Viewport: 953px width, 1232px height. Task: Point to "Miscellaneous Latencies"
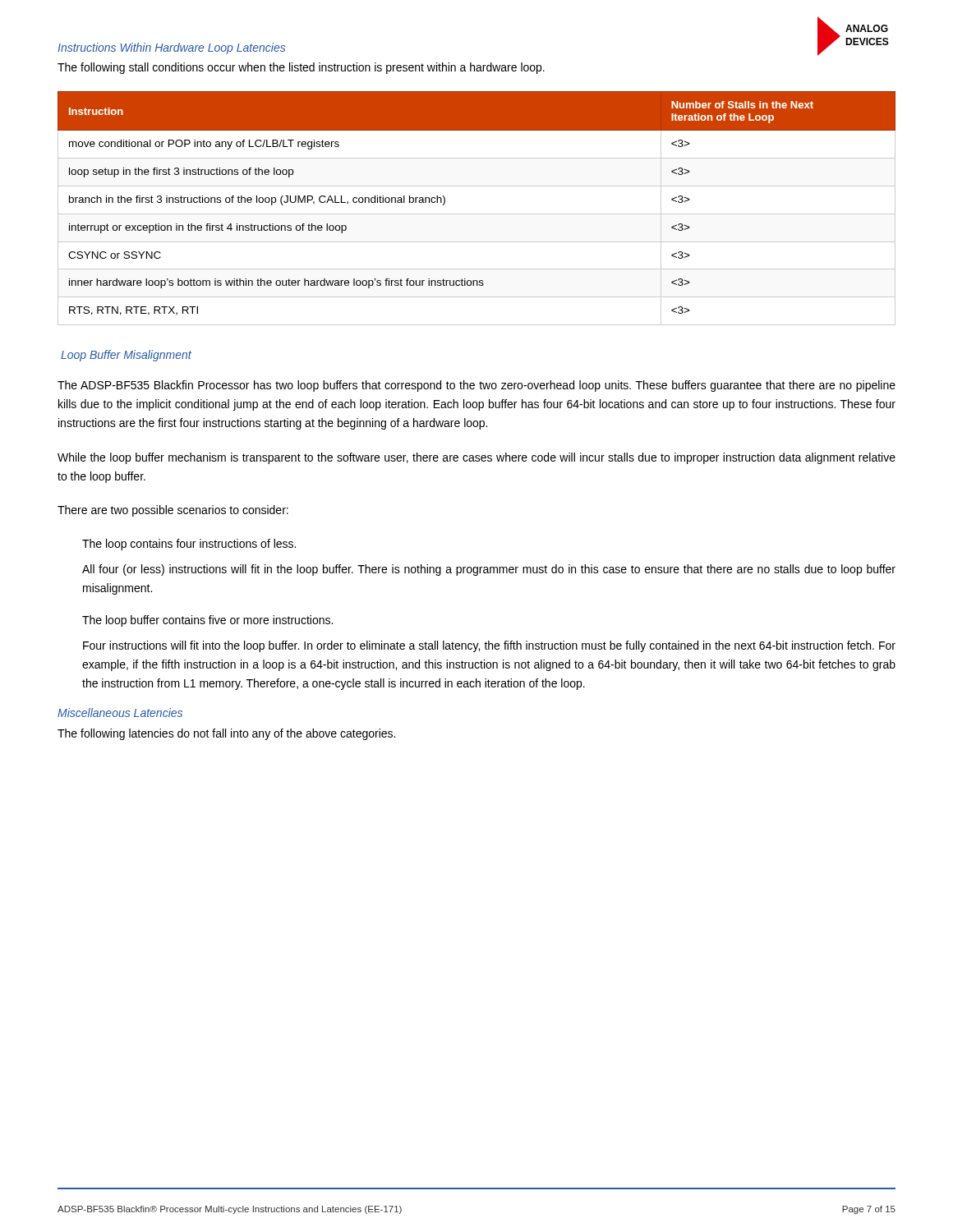[120, 713]
